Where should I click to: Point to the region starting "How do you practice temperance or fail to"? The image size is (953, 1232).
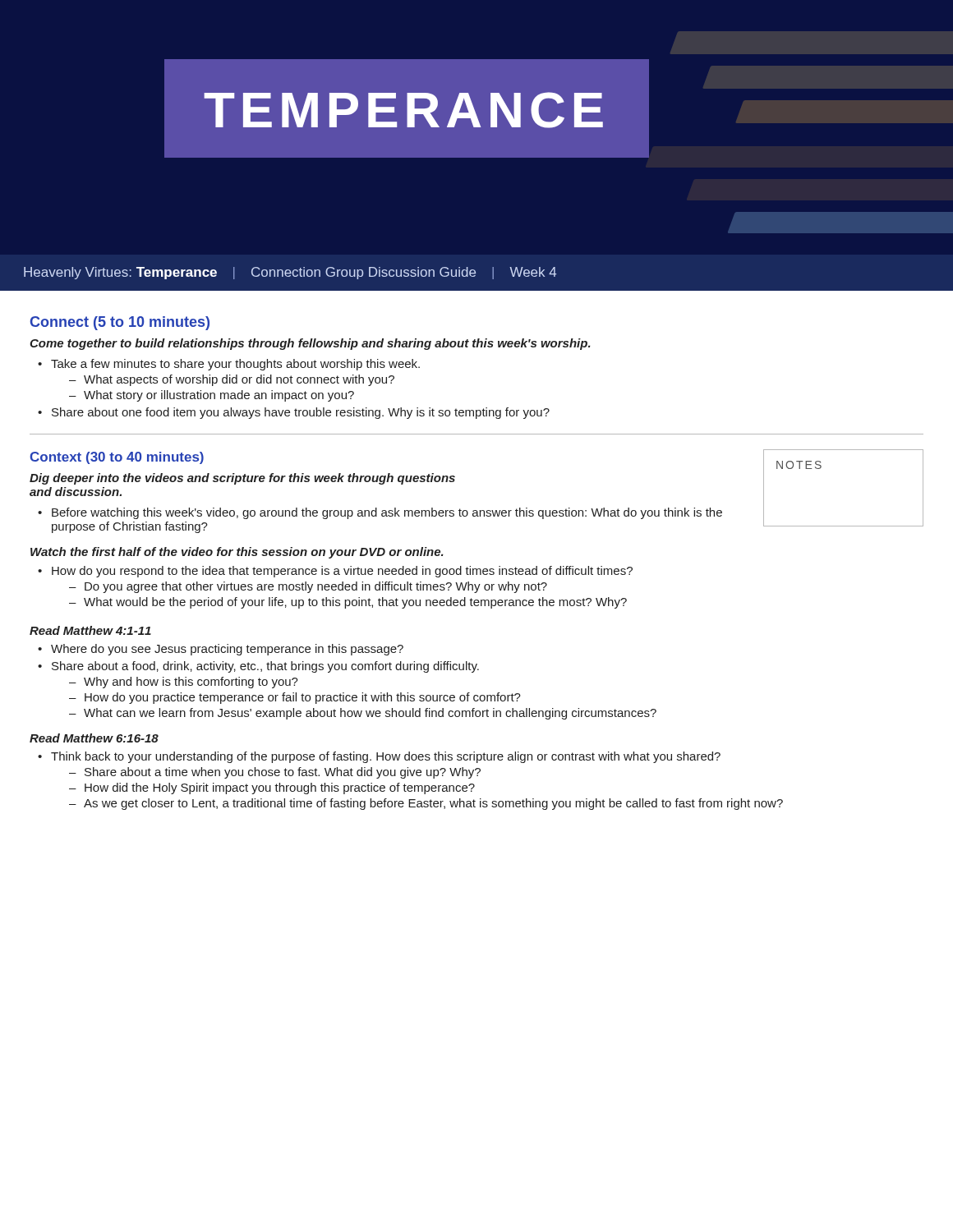click(x=302, y=697)
